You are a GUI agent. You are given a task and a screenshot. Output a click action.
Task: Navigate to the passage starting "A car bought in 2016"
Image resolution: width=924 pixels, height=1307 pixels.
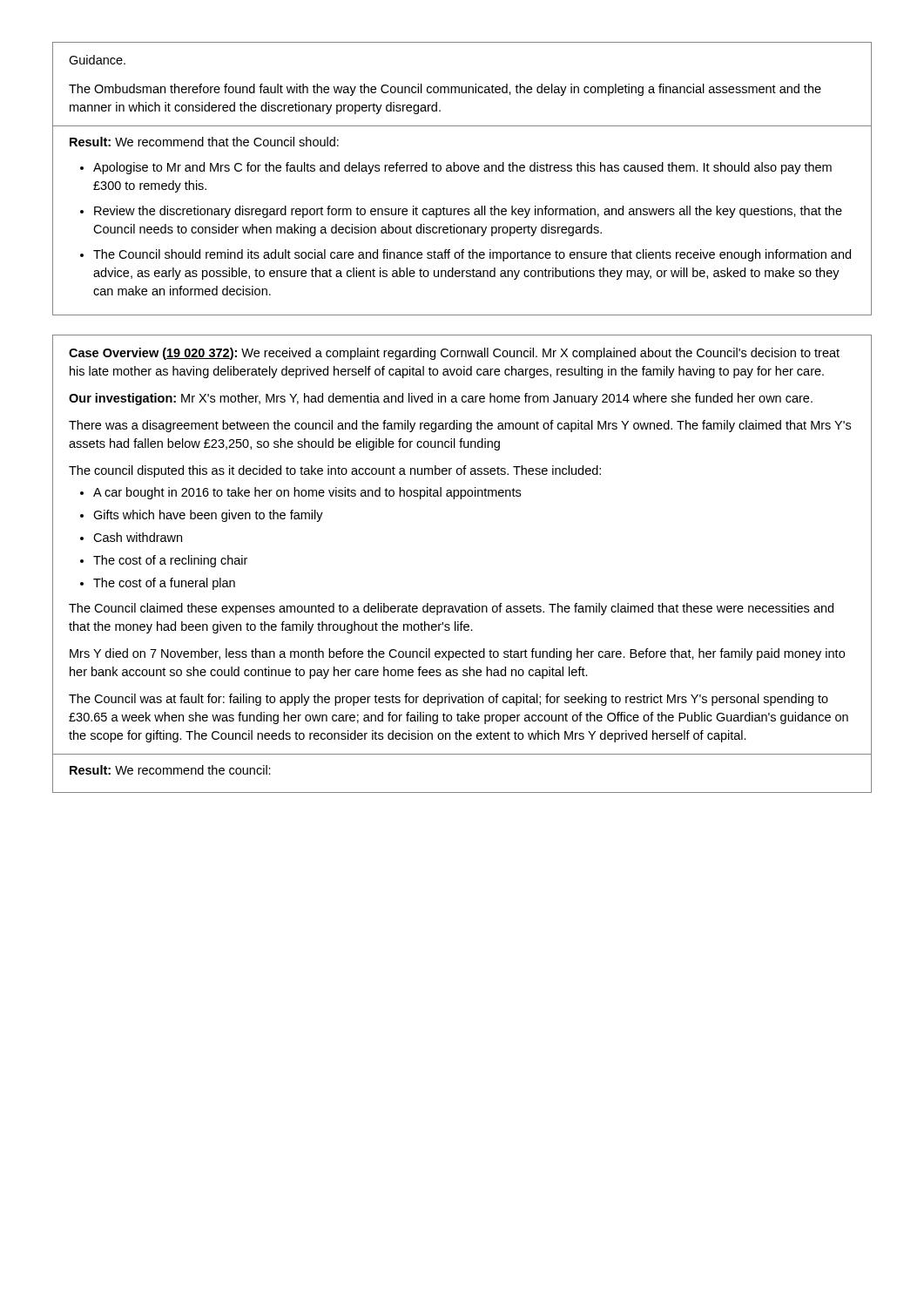coord(307,493)
